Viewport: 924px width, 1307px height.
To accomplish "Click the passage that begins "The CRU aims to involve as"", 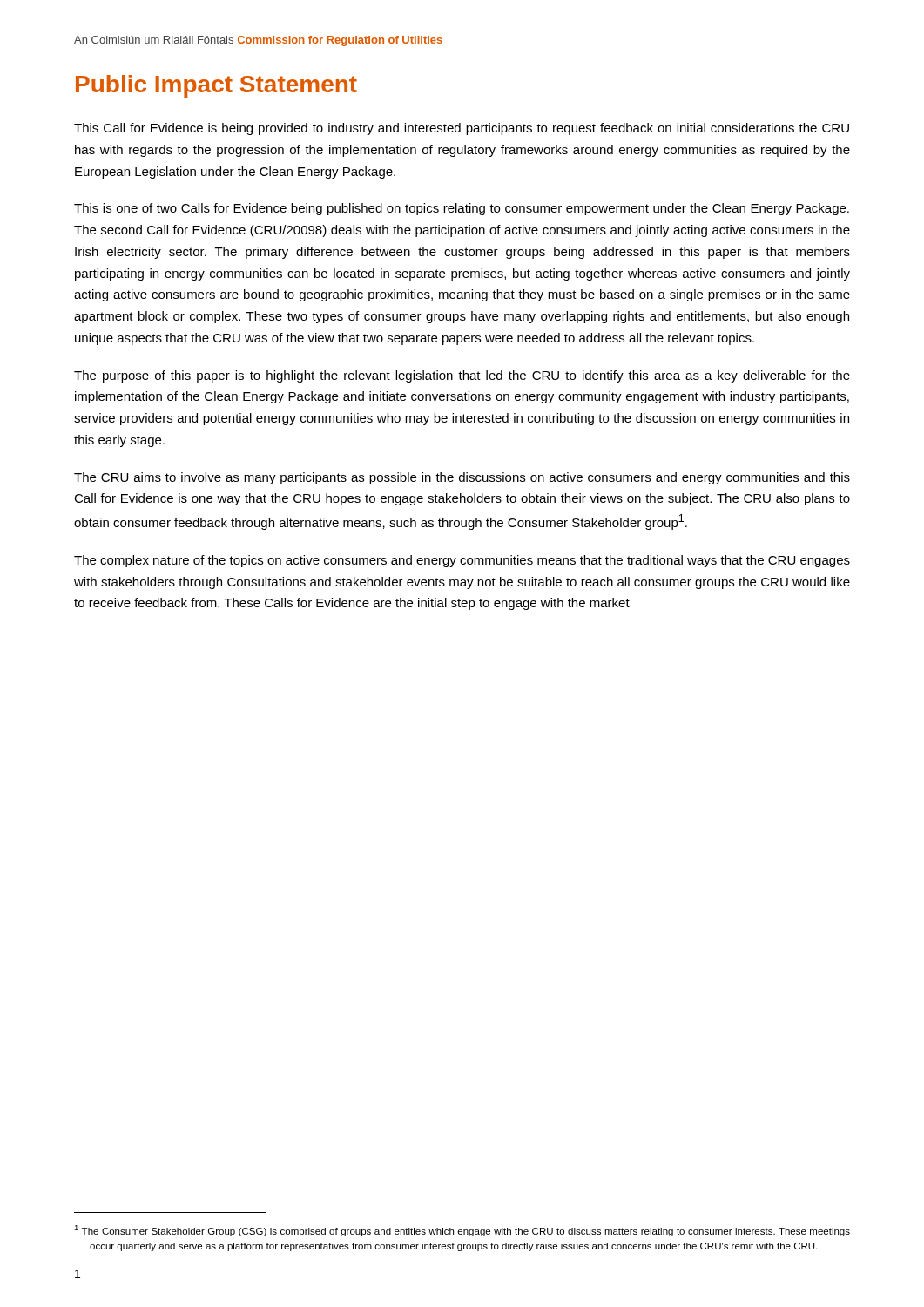I will (462, 499).
